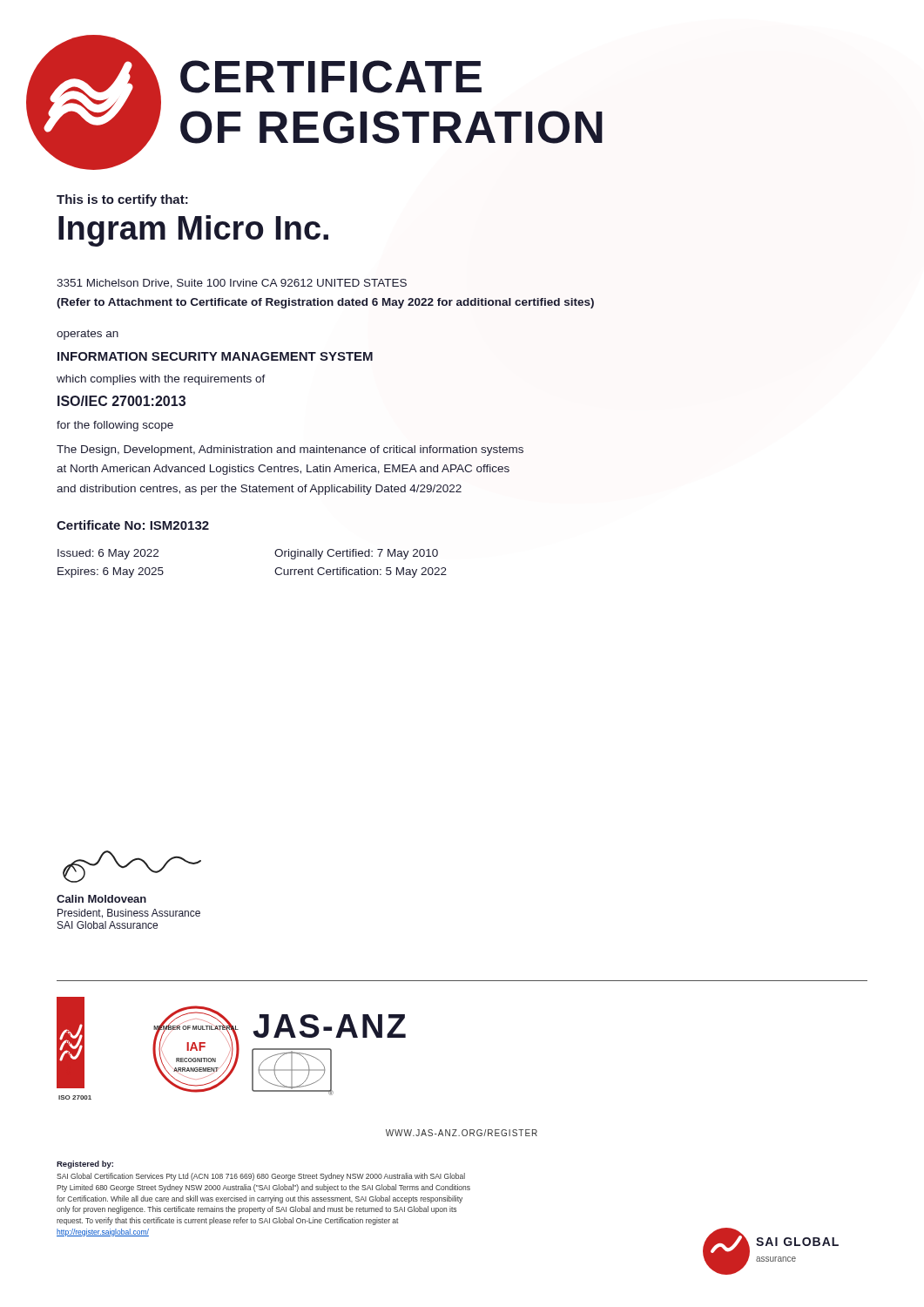Viewport: 924px width, 1307px height.
Task: Navigate to the element starting "Certificate No: ISM20132"
Action: coord(133,525)
